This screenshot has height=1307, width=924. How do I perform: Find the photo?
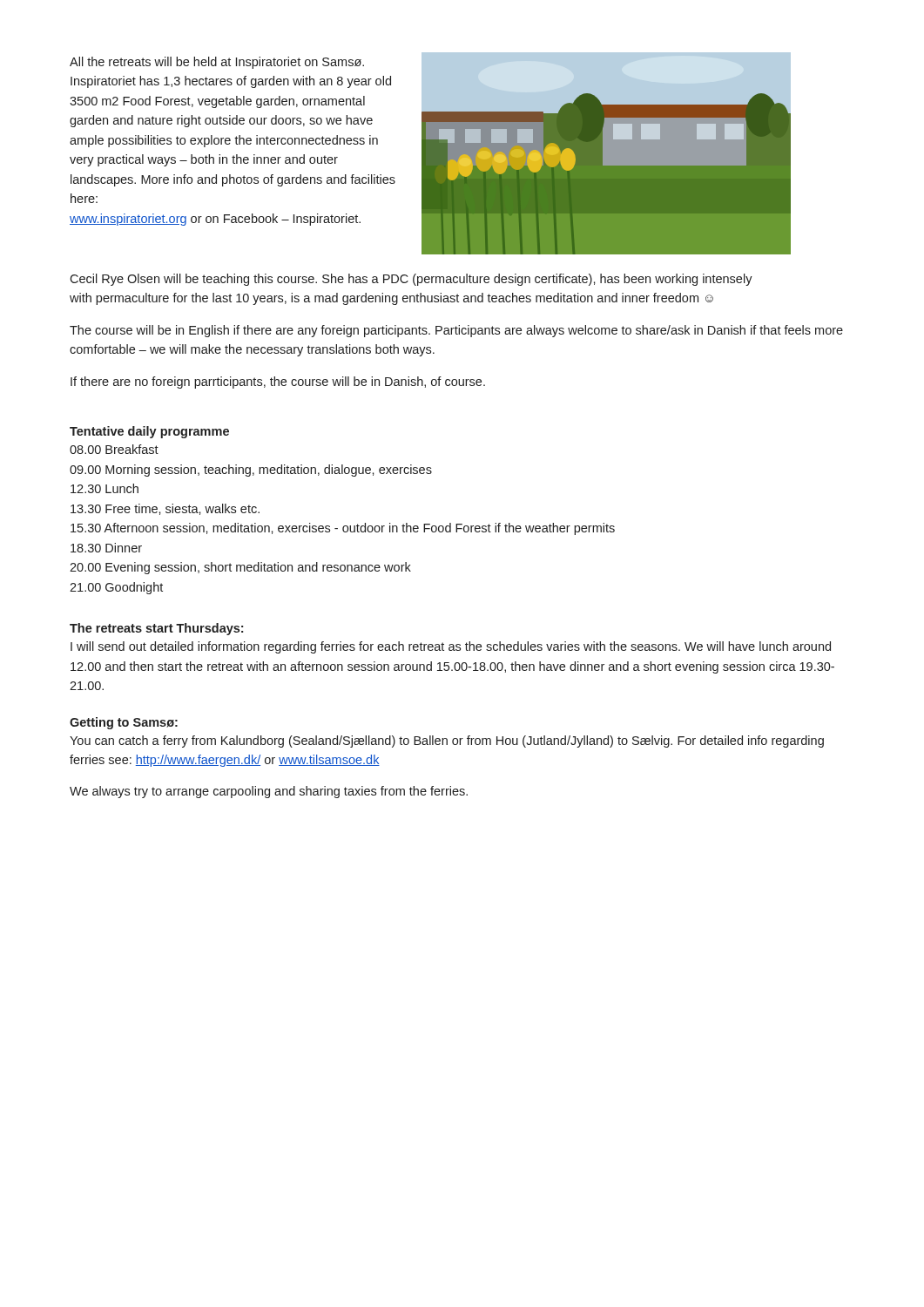click(606, 155)
